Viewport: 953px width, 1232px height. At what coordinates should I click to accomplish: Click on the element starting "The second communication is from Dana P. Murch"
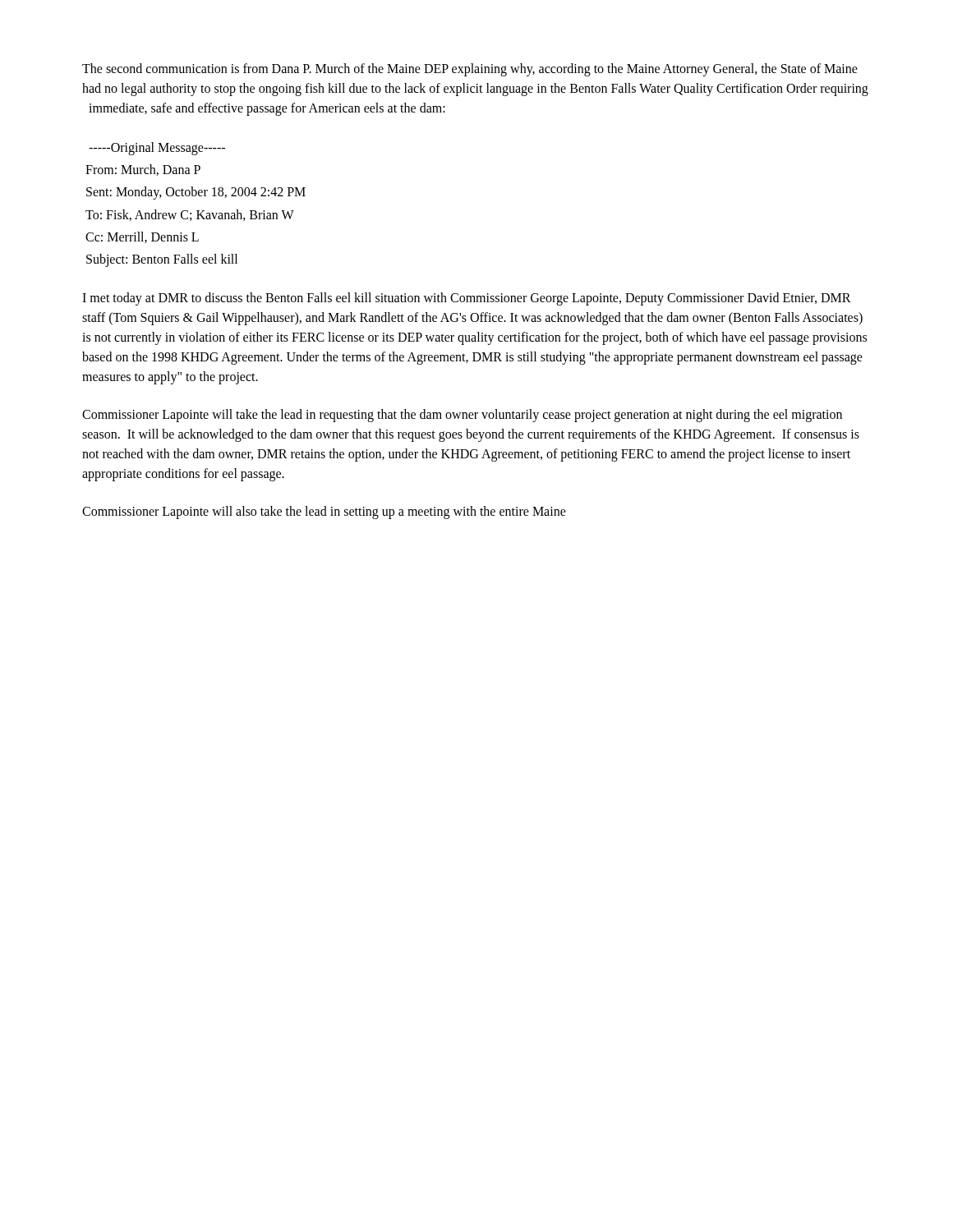475,88
